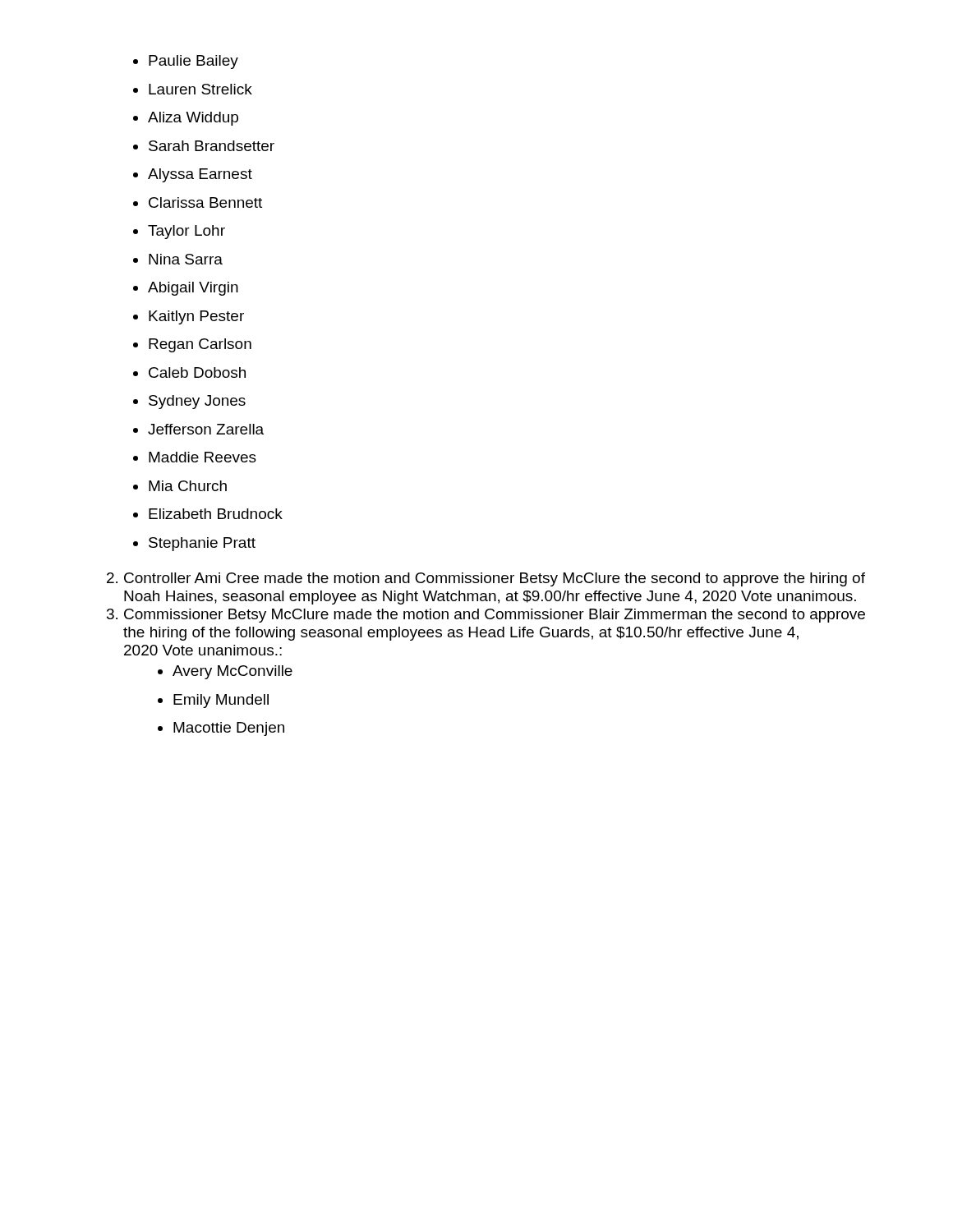Screen dimensions: 1232x953
Task: Locate the text "Macottie Denjen"
Action: pyautogui.click(x=229, y=729)
